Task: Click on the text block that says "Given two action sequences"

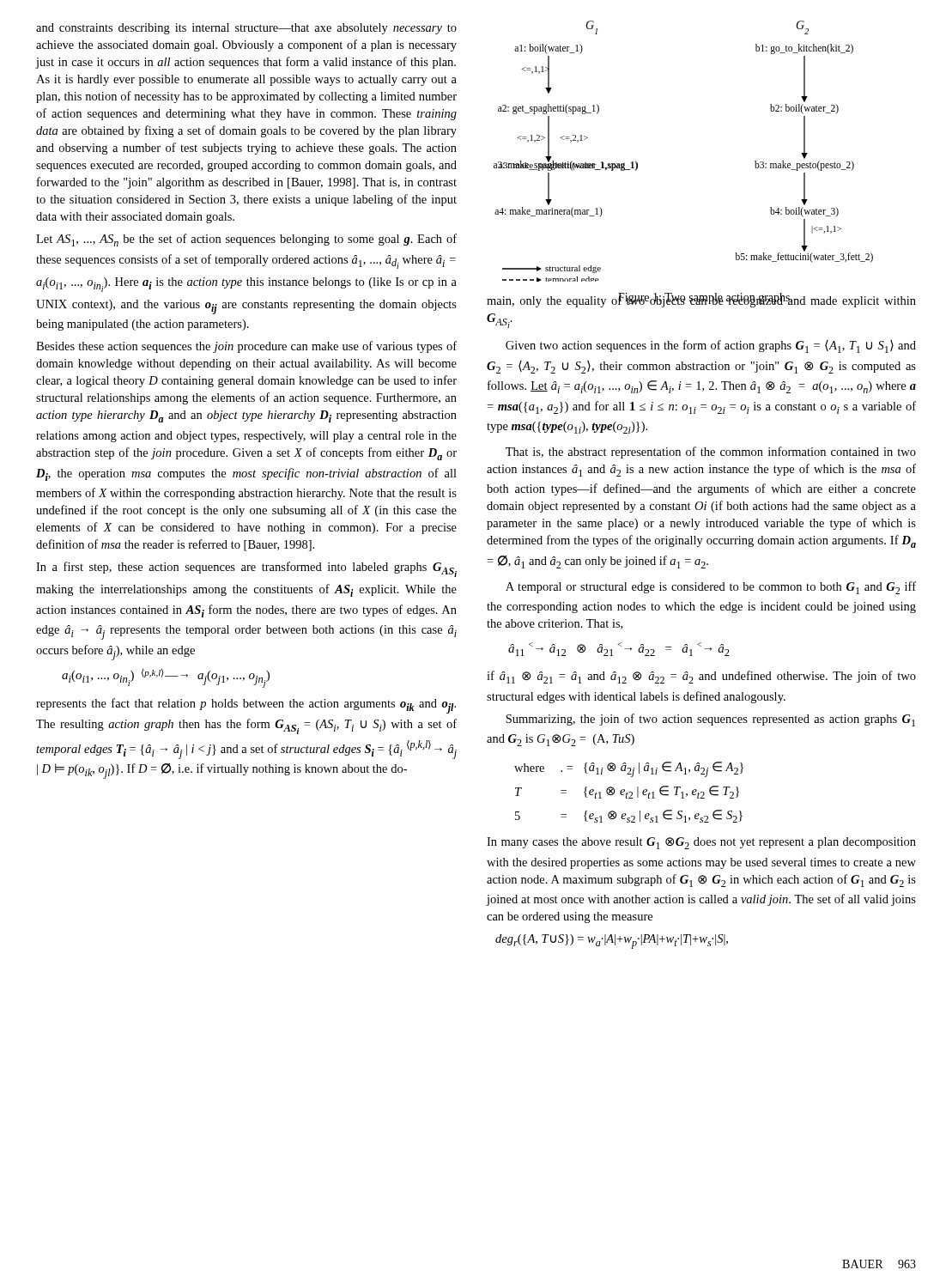Action: point(701,387)
